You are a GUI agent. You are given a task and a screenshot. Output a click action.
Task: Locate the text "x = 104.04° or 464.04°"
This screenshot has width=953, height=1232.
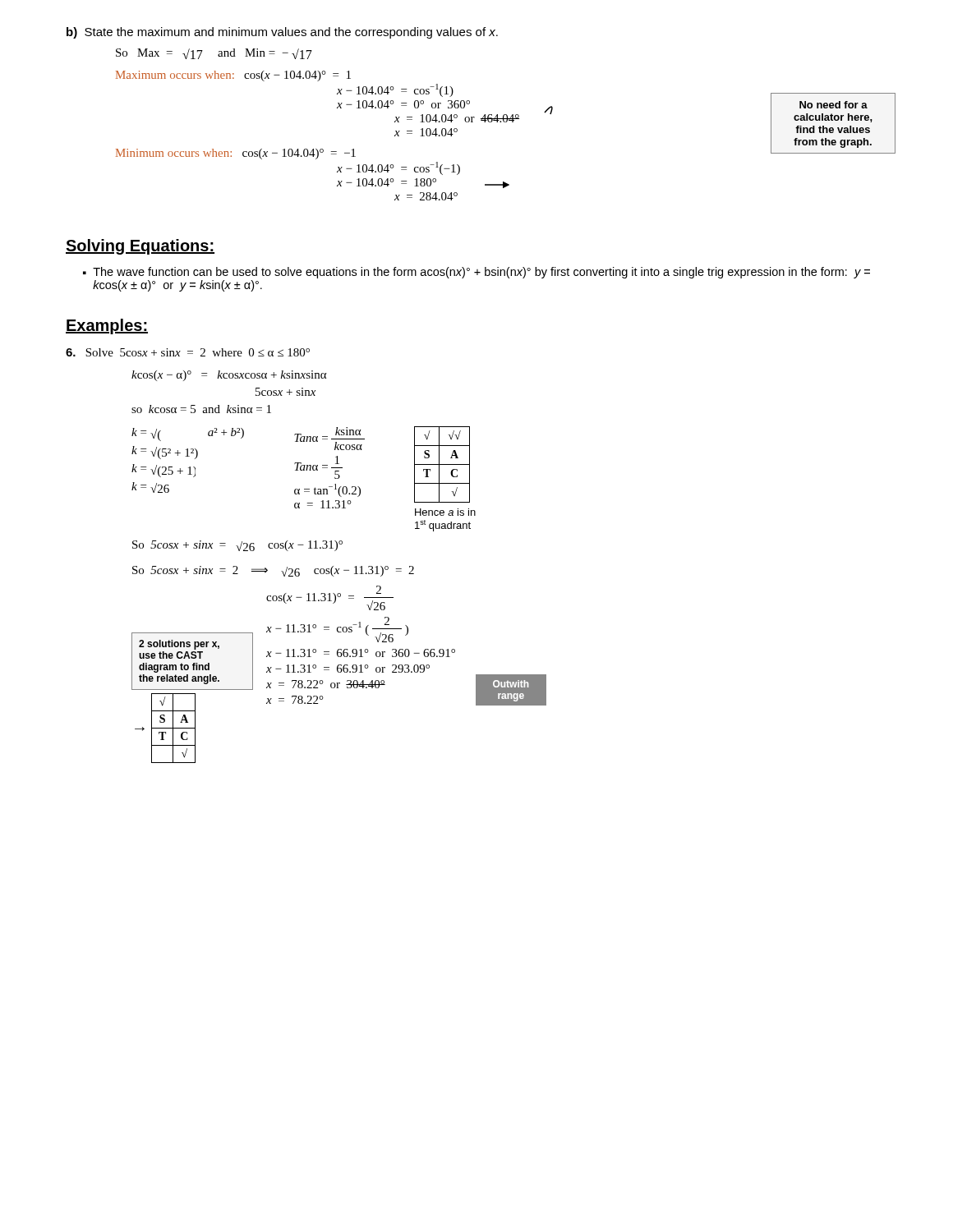click(x=457, y=118)
